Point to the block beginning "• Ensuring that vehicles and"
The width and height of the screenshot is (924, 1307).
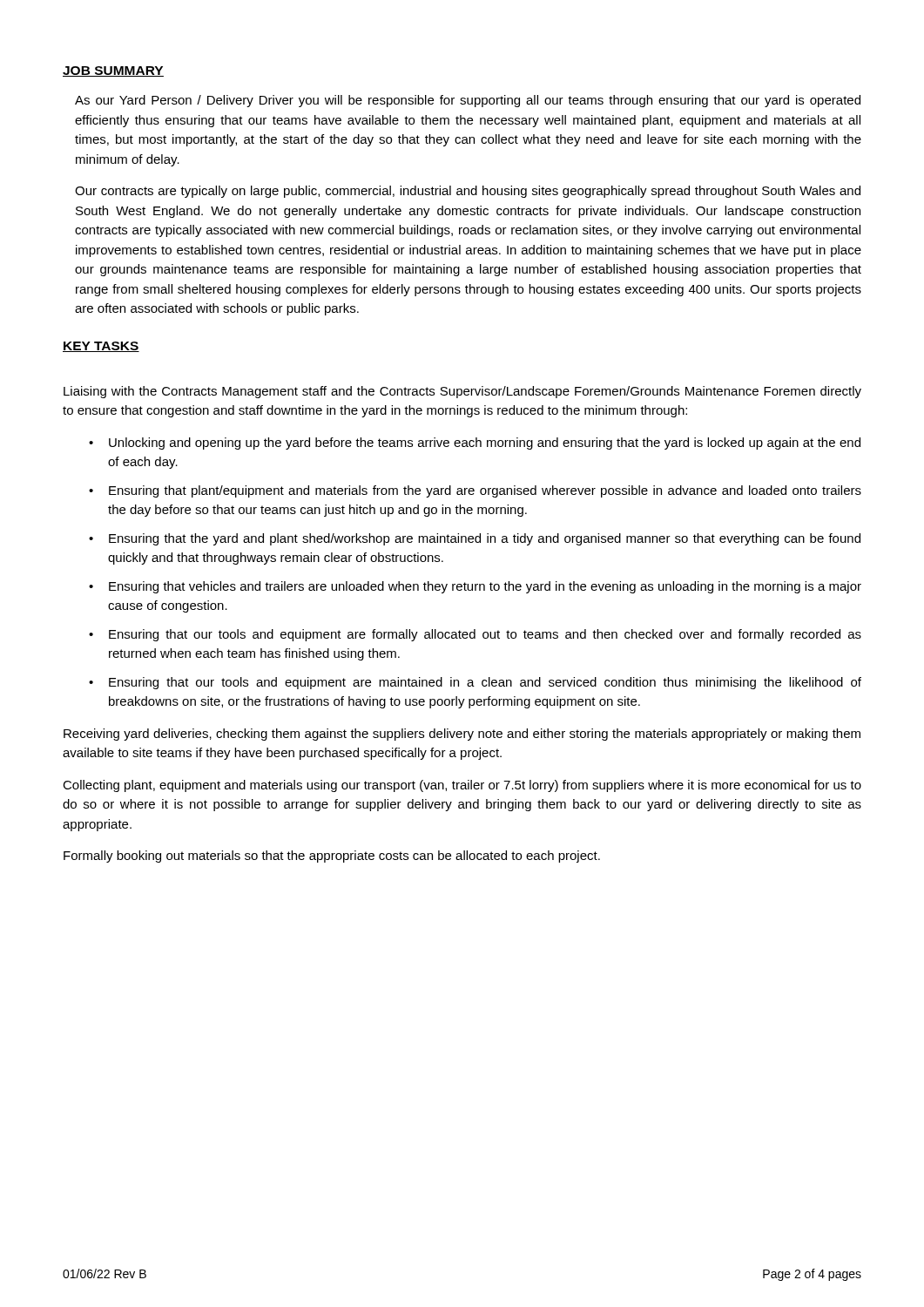(475, 596)
